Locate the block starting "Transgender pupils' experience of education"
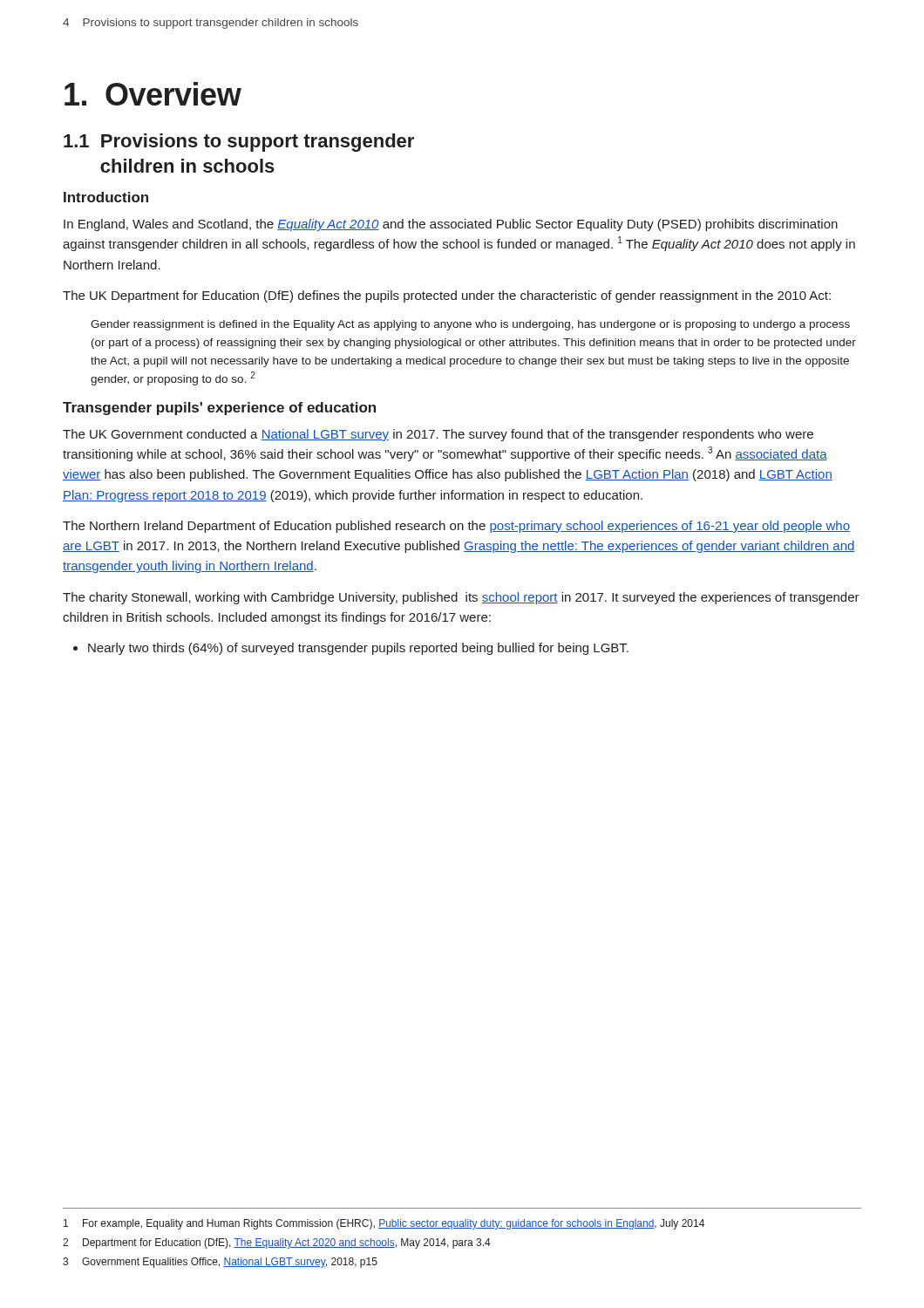The image size is (924, 1308). point(219,409)
